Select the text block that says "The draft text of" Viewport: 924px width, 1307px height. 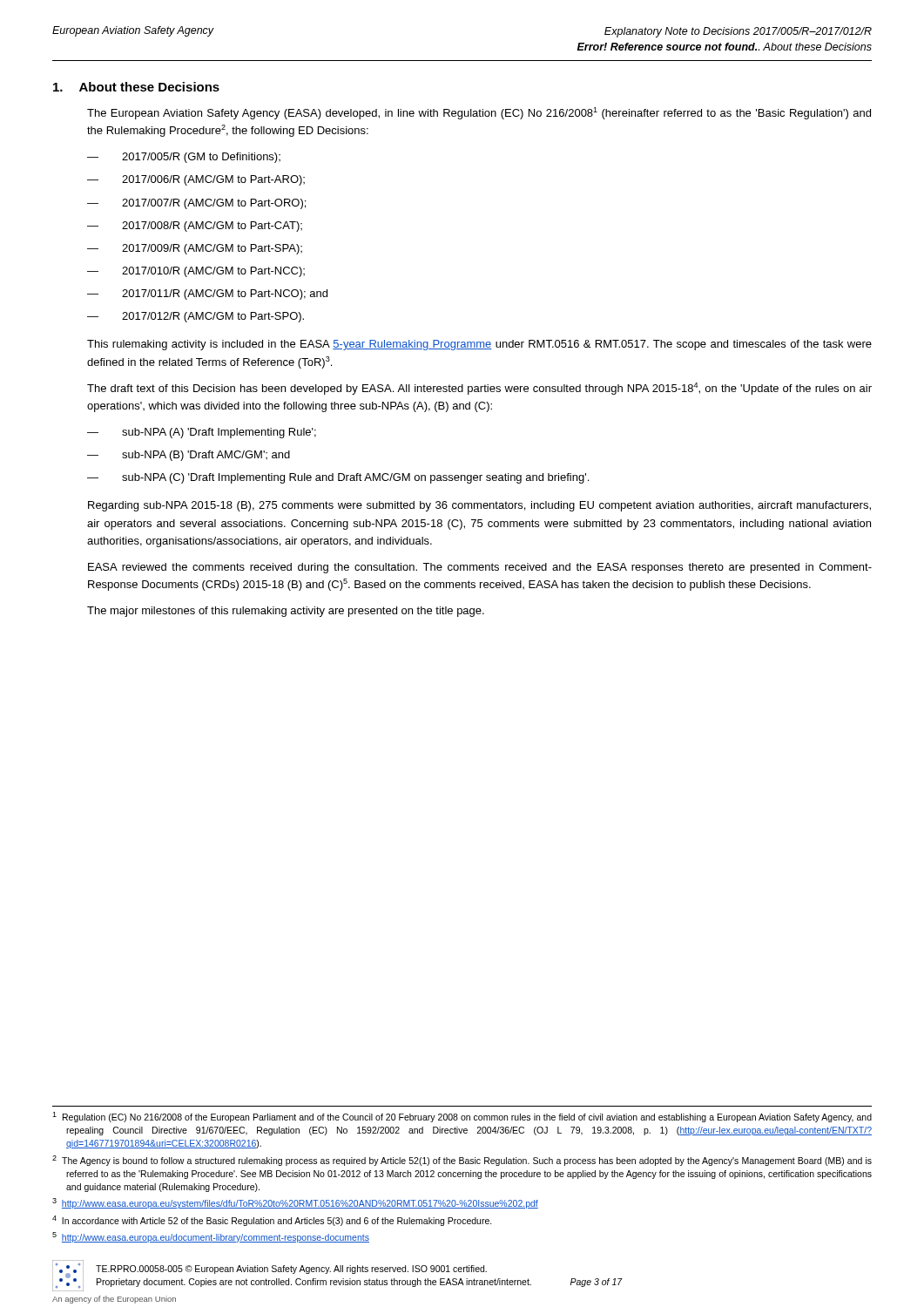[479, 396]
